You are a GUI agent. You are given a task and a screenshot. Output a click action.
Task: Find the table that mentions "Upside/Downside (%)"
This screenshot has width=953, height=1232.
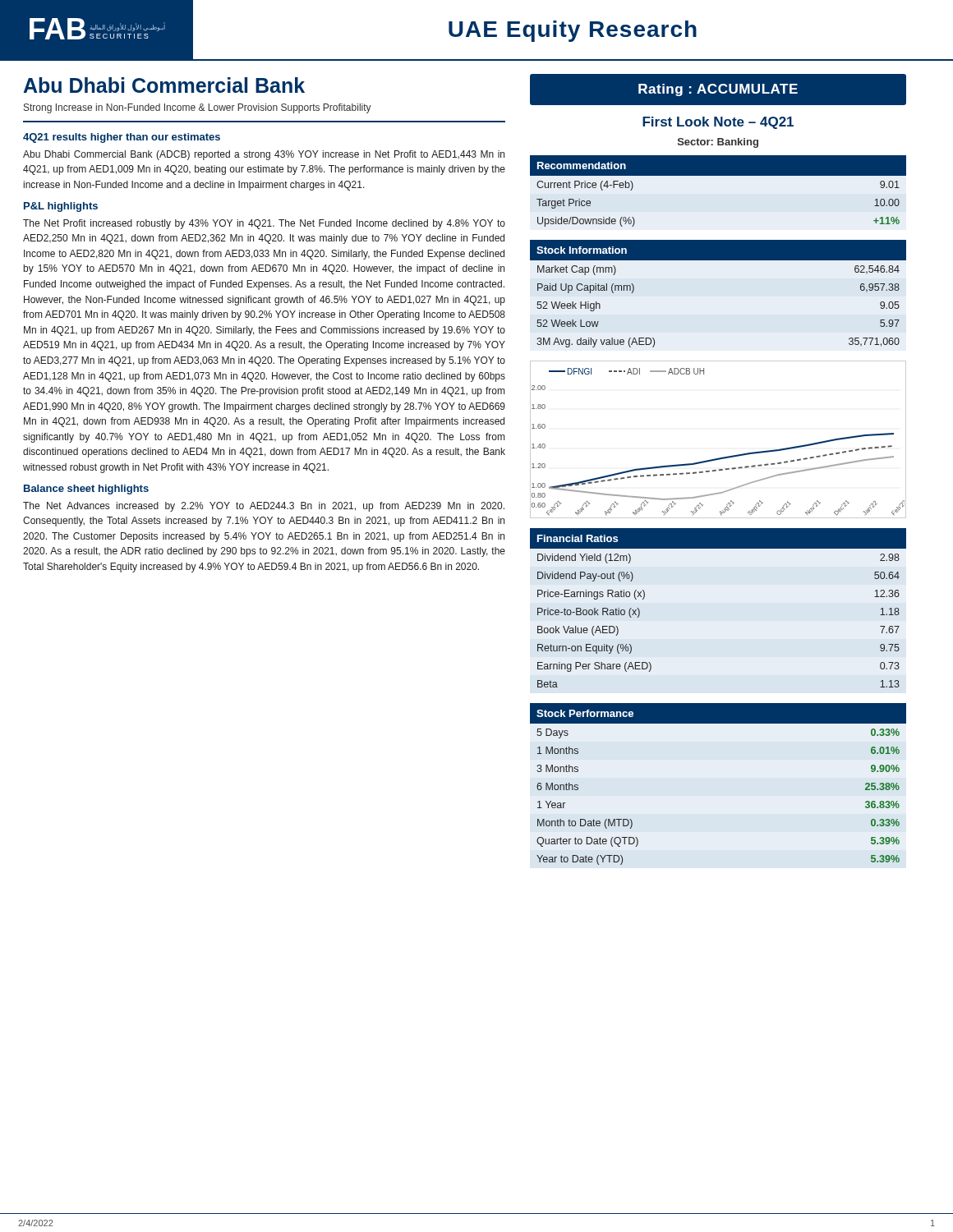tap(718, 193)
